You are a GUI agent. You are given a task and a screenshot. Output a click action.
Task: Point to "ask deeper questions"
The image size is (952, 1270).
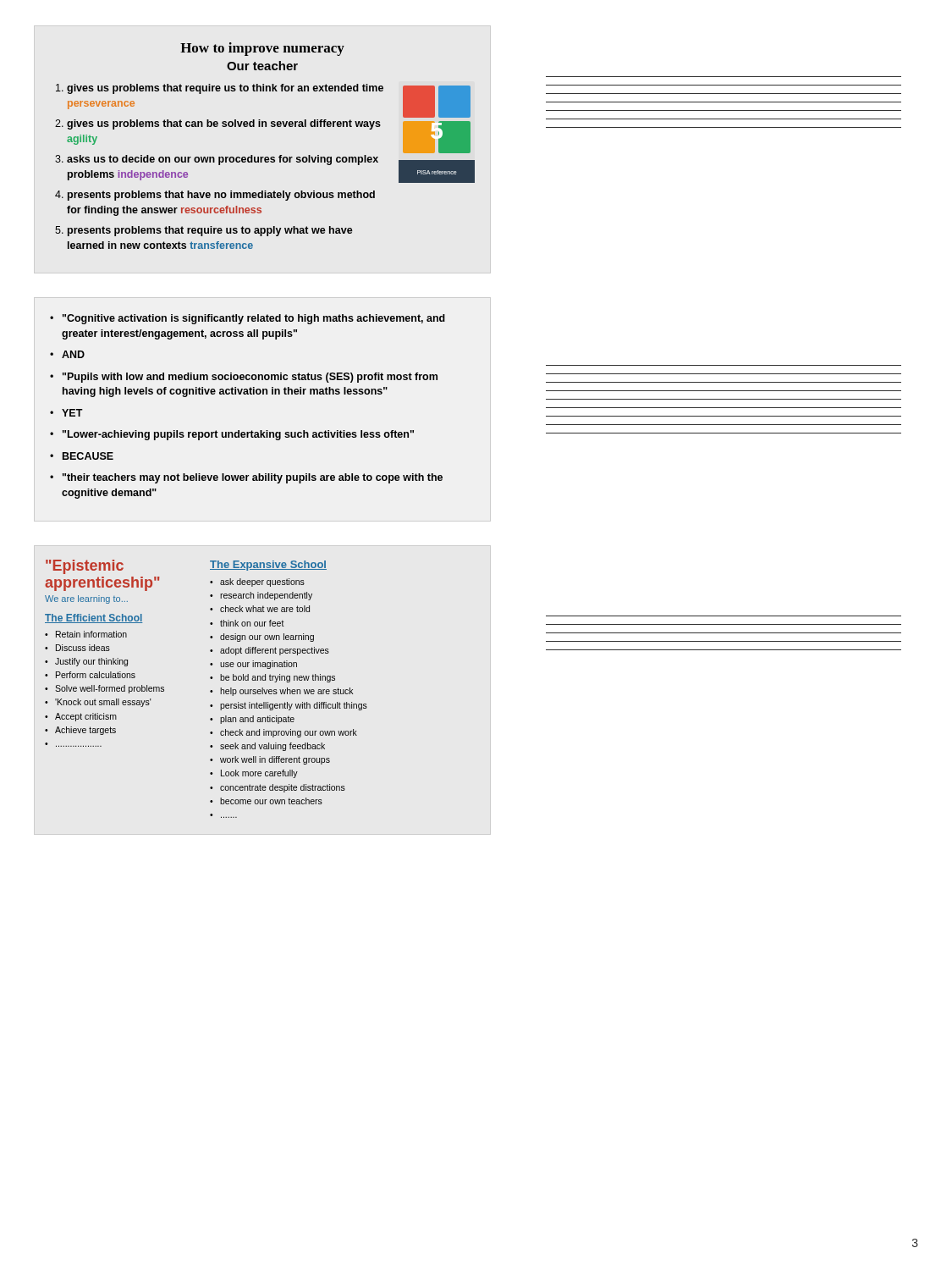click(x=262, y=582)
